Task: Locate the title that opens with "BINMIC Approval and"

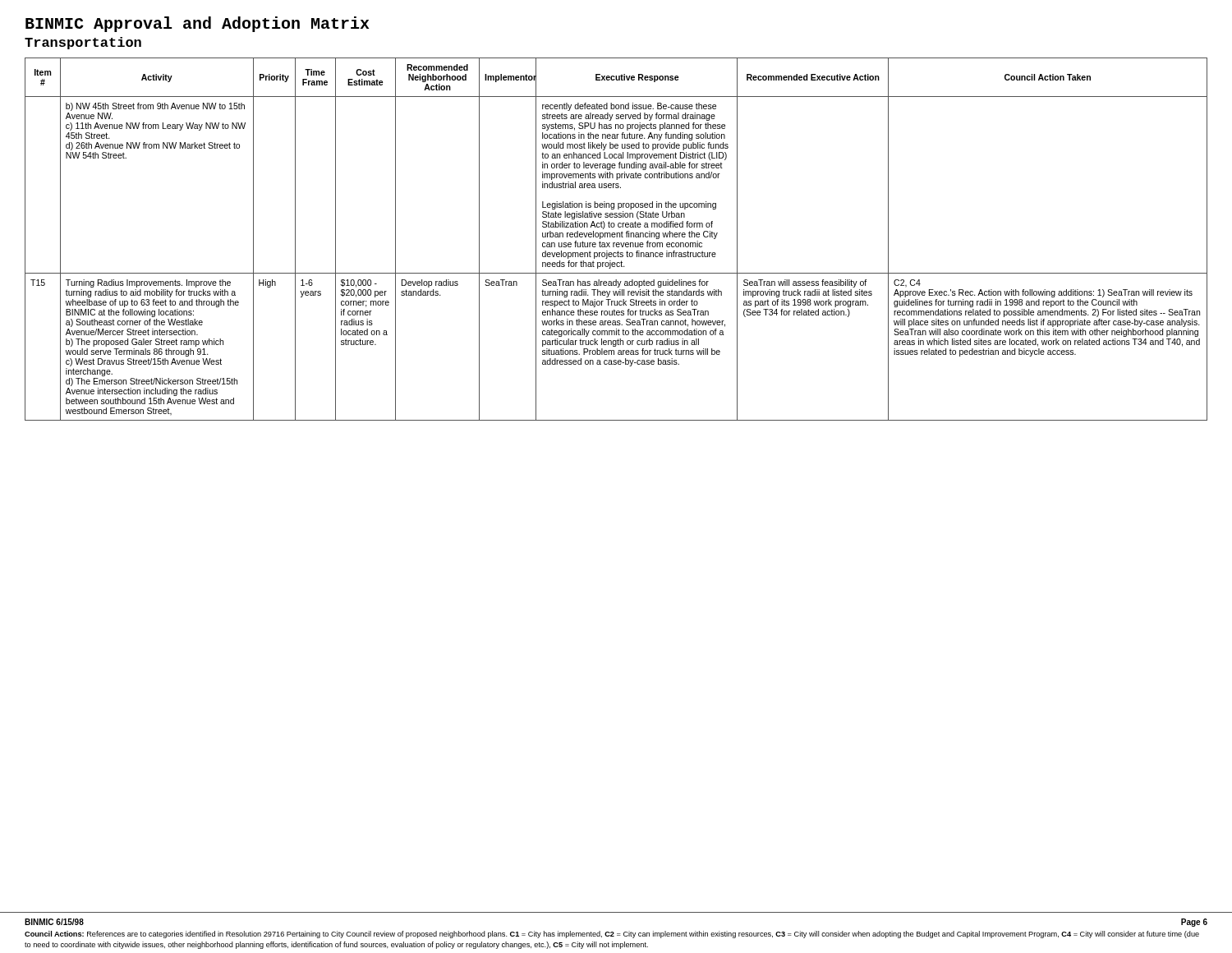Action: (x=197, y=24)
